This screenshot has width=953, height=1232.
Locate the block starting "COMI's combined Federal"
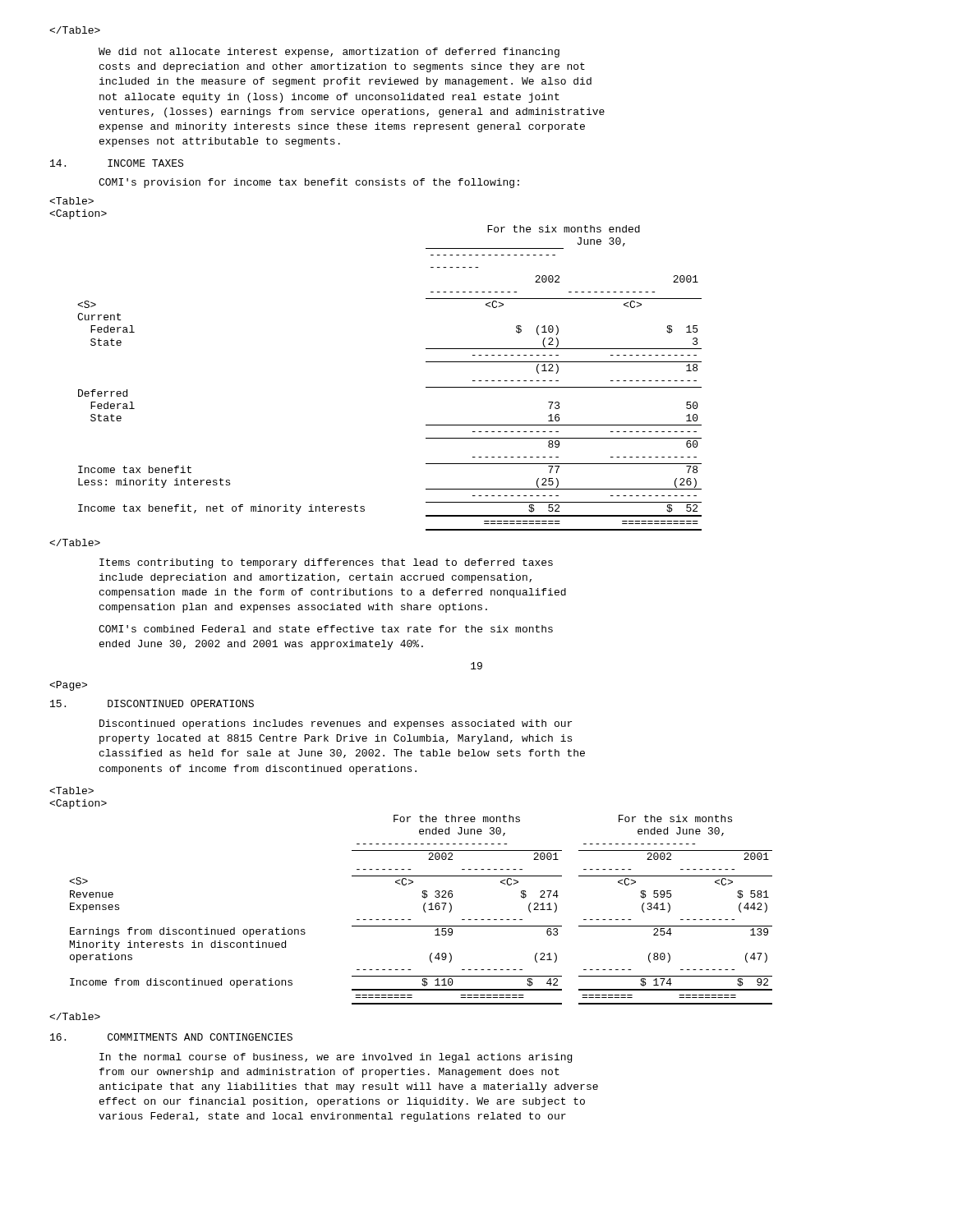(x=326, y=637)
